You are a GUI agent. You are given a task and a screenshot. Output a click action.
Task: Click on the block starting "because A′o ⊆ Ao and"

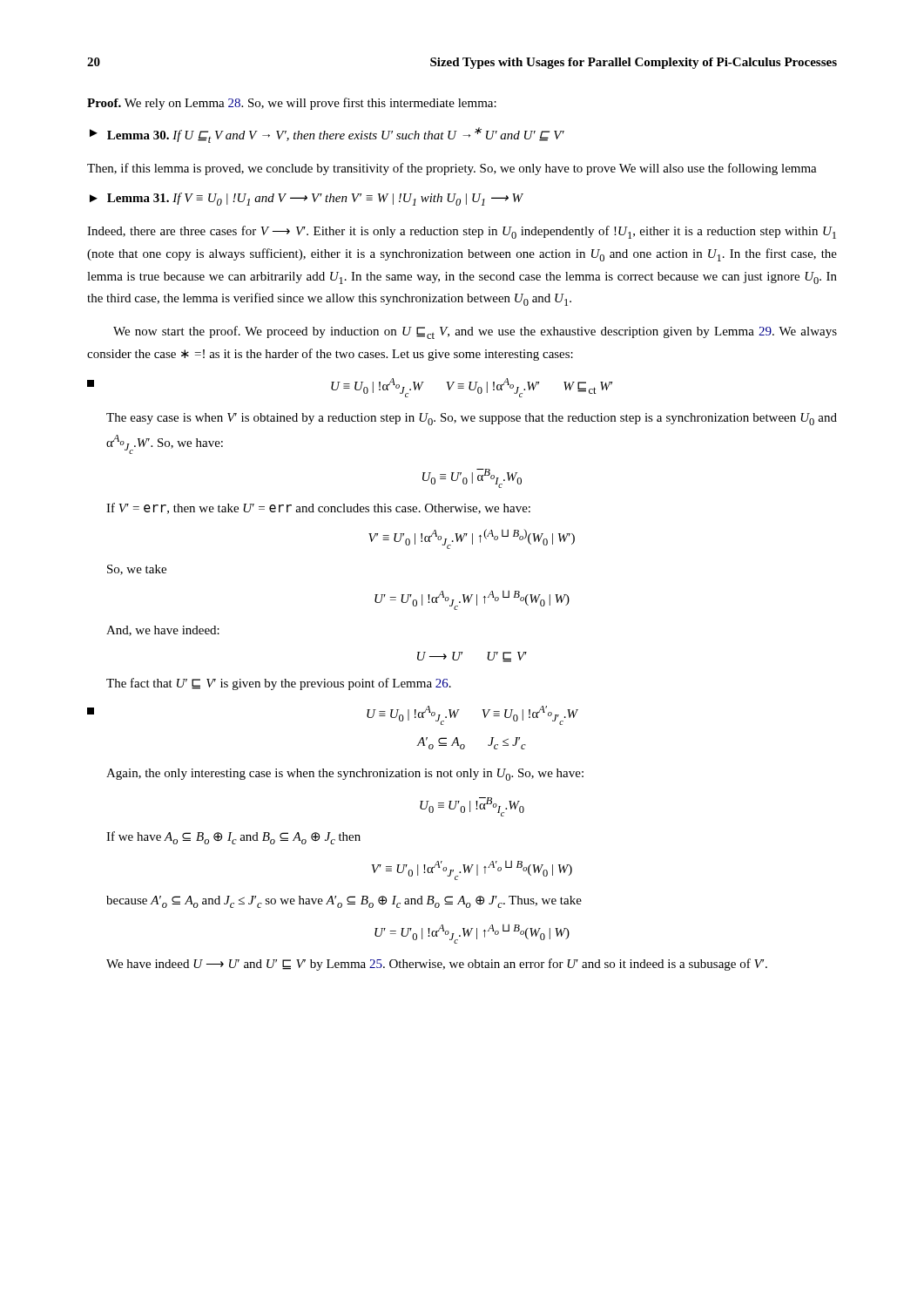pos(344,902)
